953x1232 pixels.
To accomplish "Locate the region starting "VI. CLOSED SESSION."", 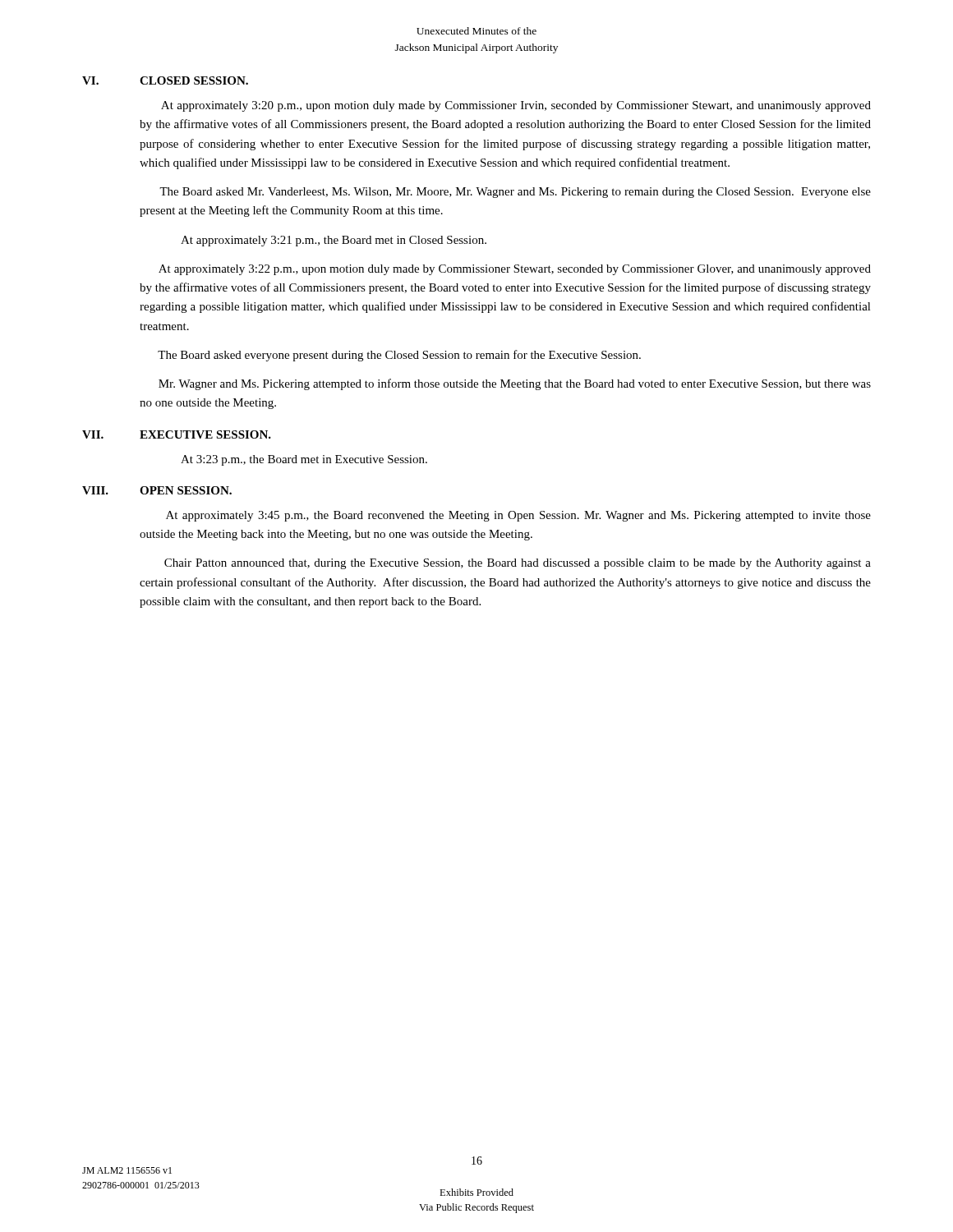I will [165, 81].
